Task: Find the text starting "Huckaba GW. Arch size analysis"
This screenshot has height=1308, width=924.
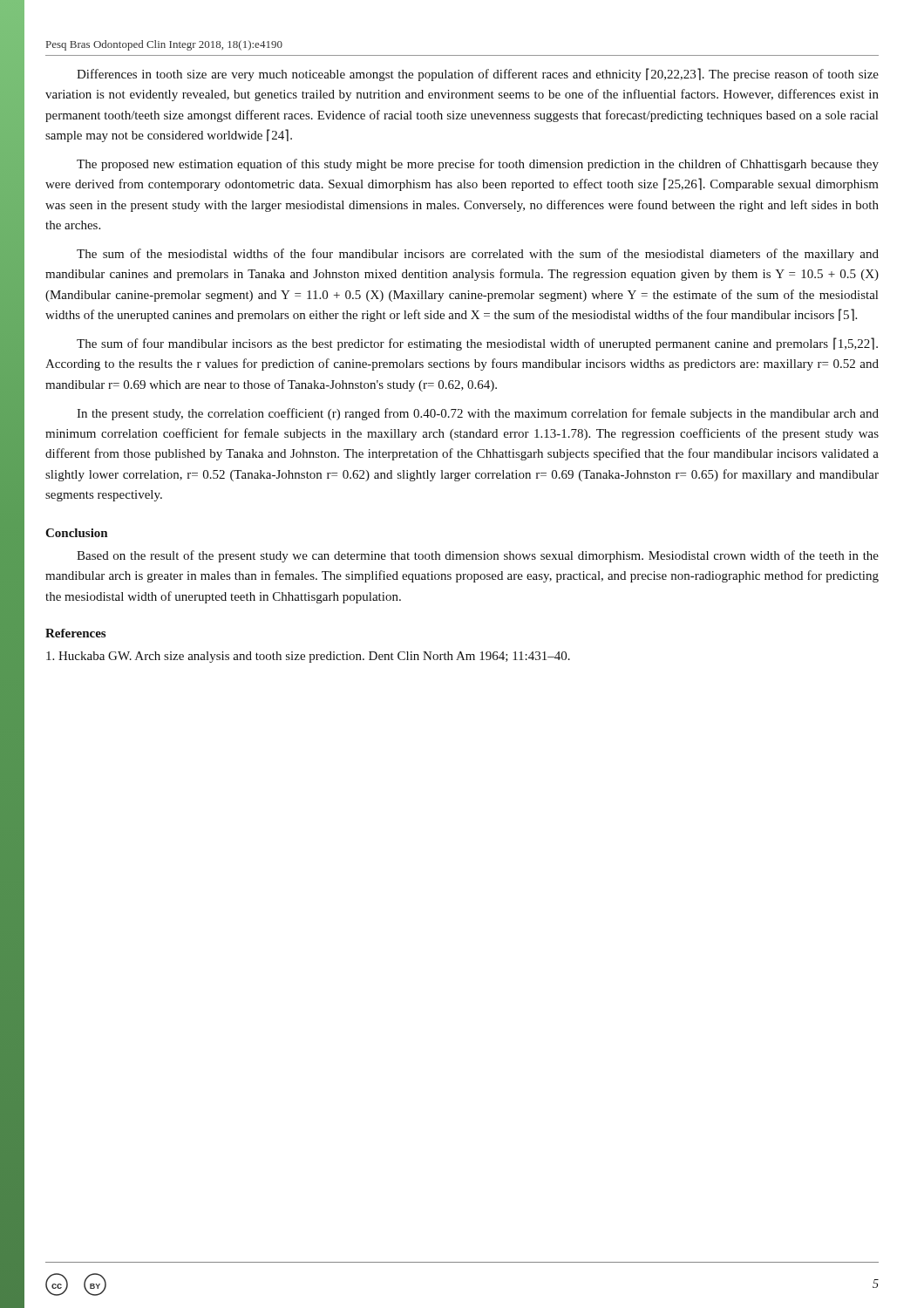Action: (x=462, y=656)
